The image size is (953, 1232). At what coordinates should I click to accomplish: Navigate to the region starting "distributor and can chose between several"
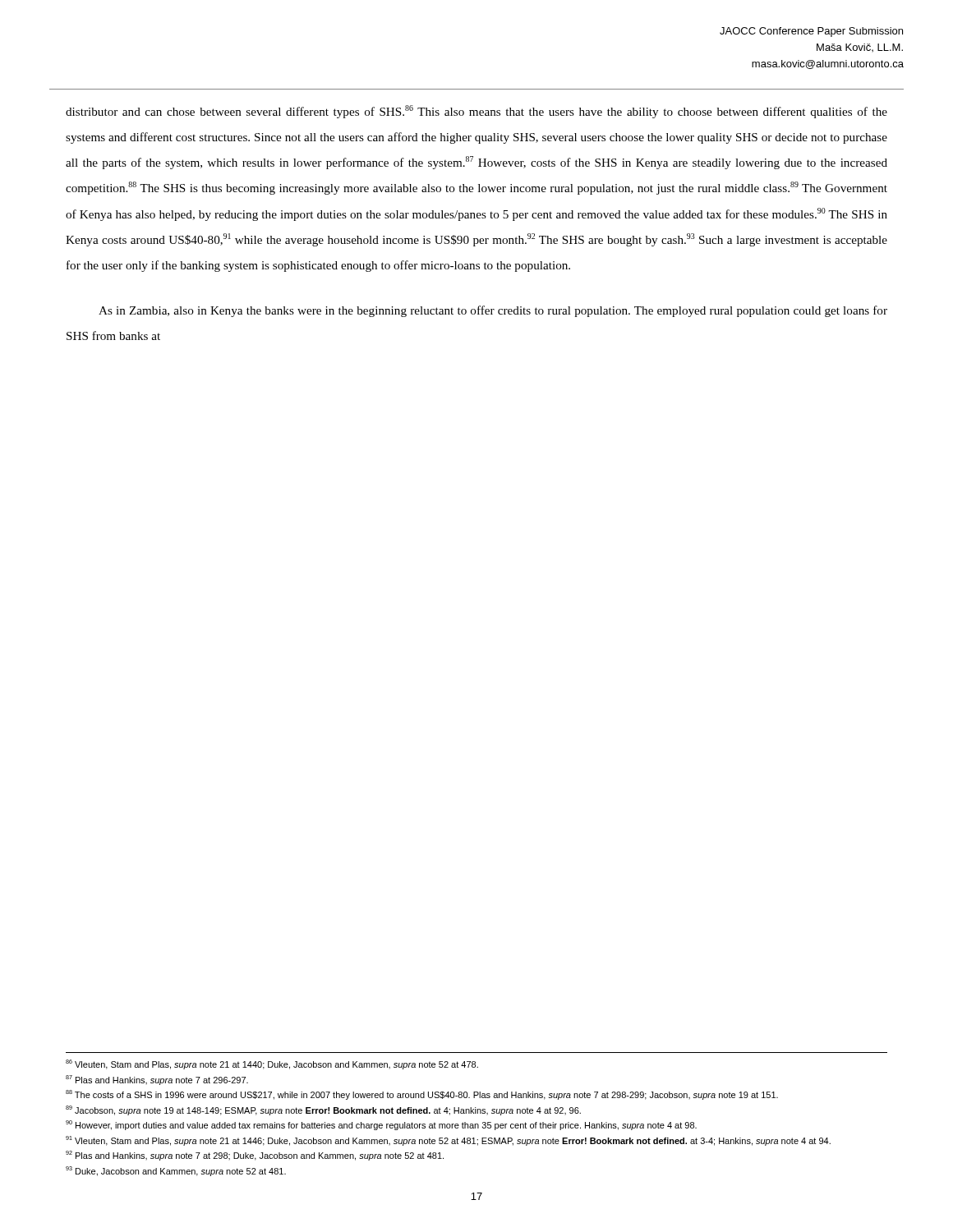click(476, 188)
